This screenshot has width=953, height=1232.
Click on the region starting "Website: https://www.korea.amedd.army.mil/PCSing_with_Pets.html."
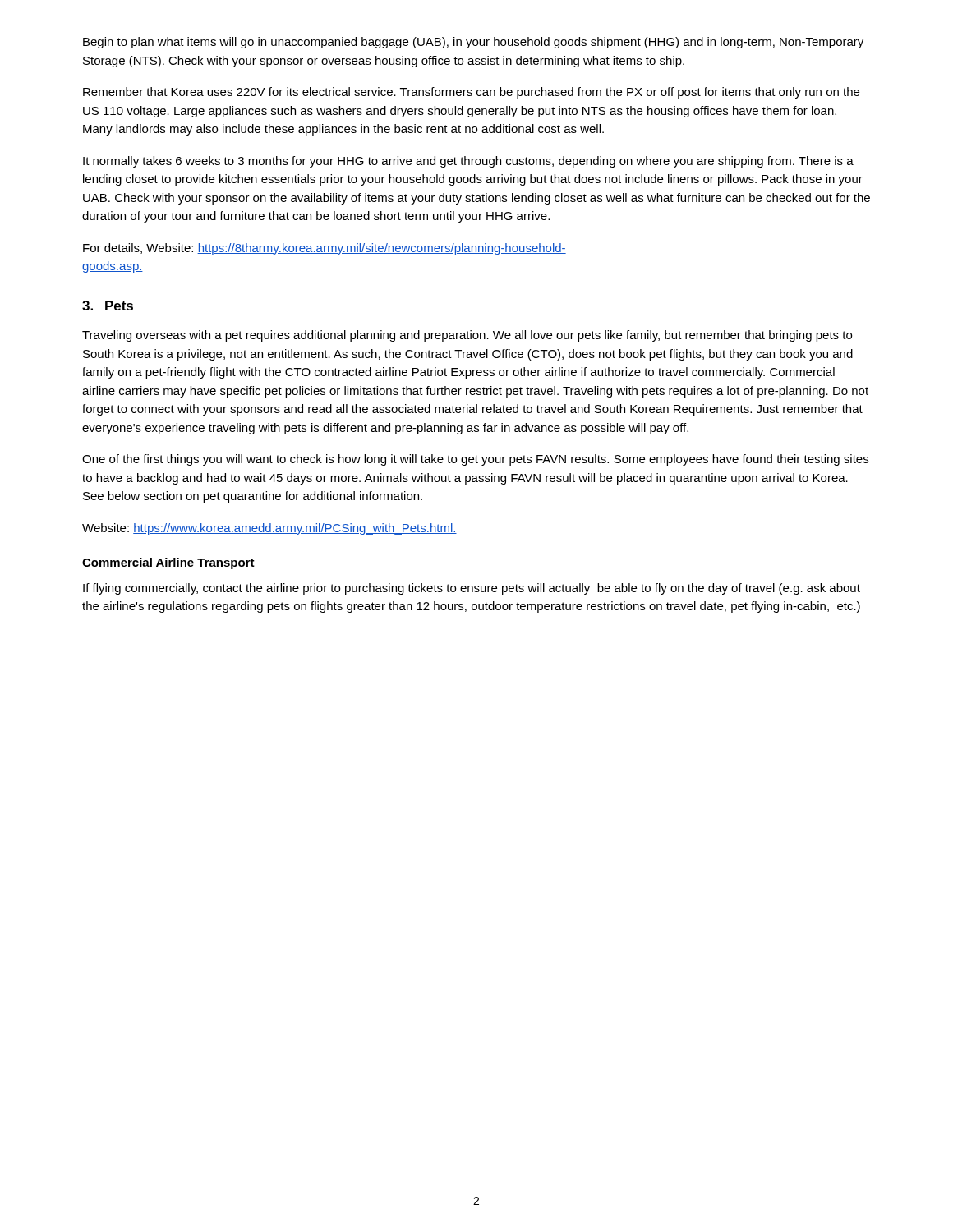click(x=269, y=529)
